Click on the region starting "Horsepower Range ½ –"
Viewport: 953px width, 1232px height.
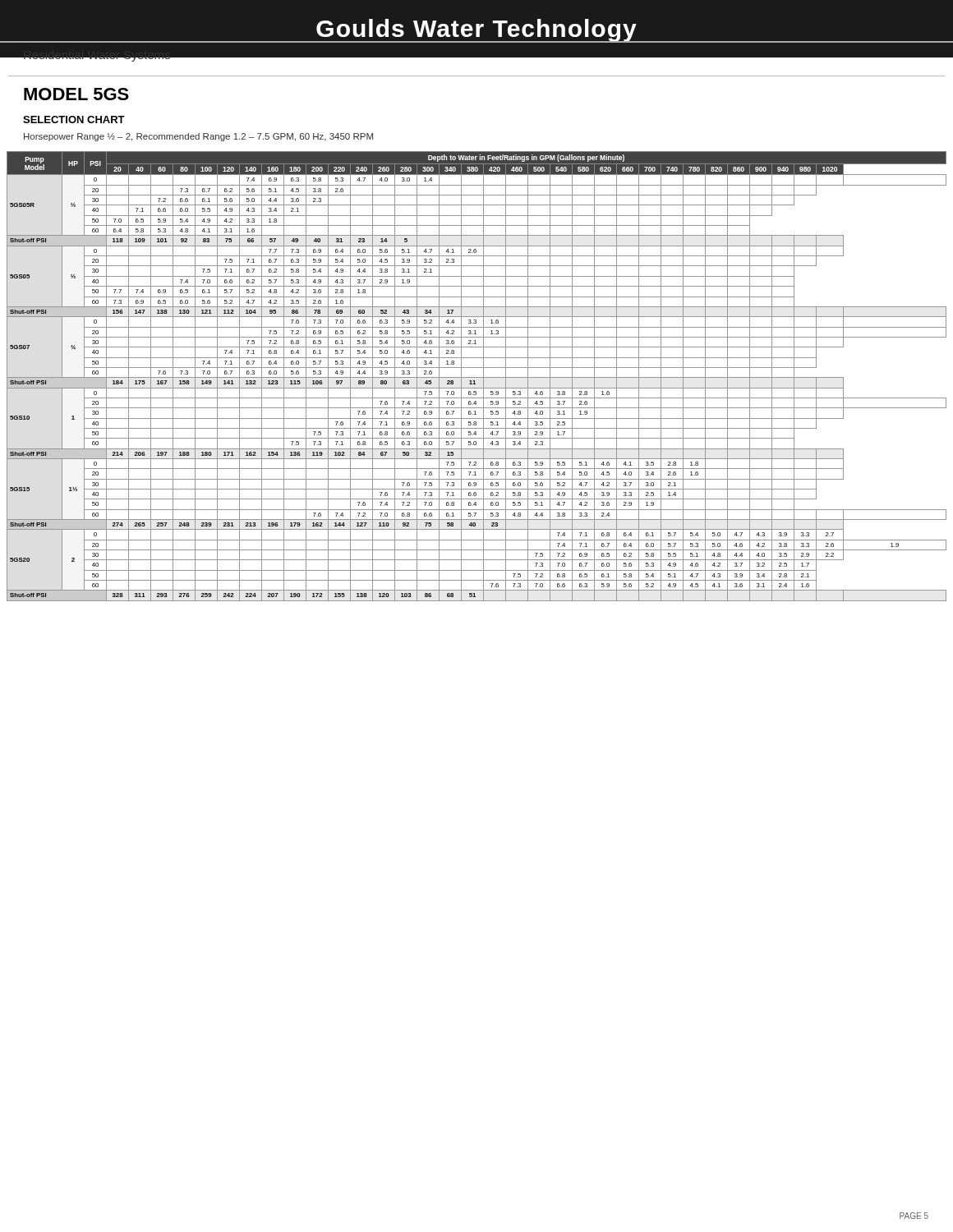[x=198, y=136]
